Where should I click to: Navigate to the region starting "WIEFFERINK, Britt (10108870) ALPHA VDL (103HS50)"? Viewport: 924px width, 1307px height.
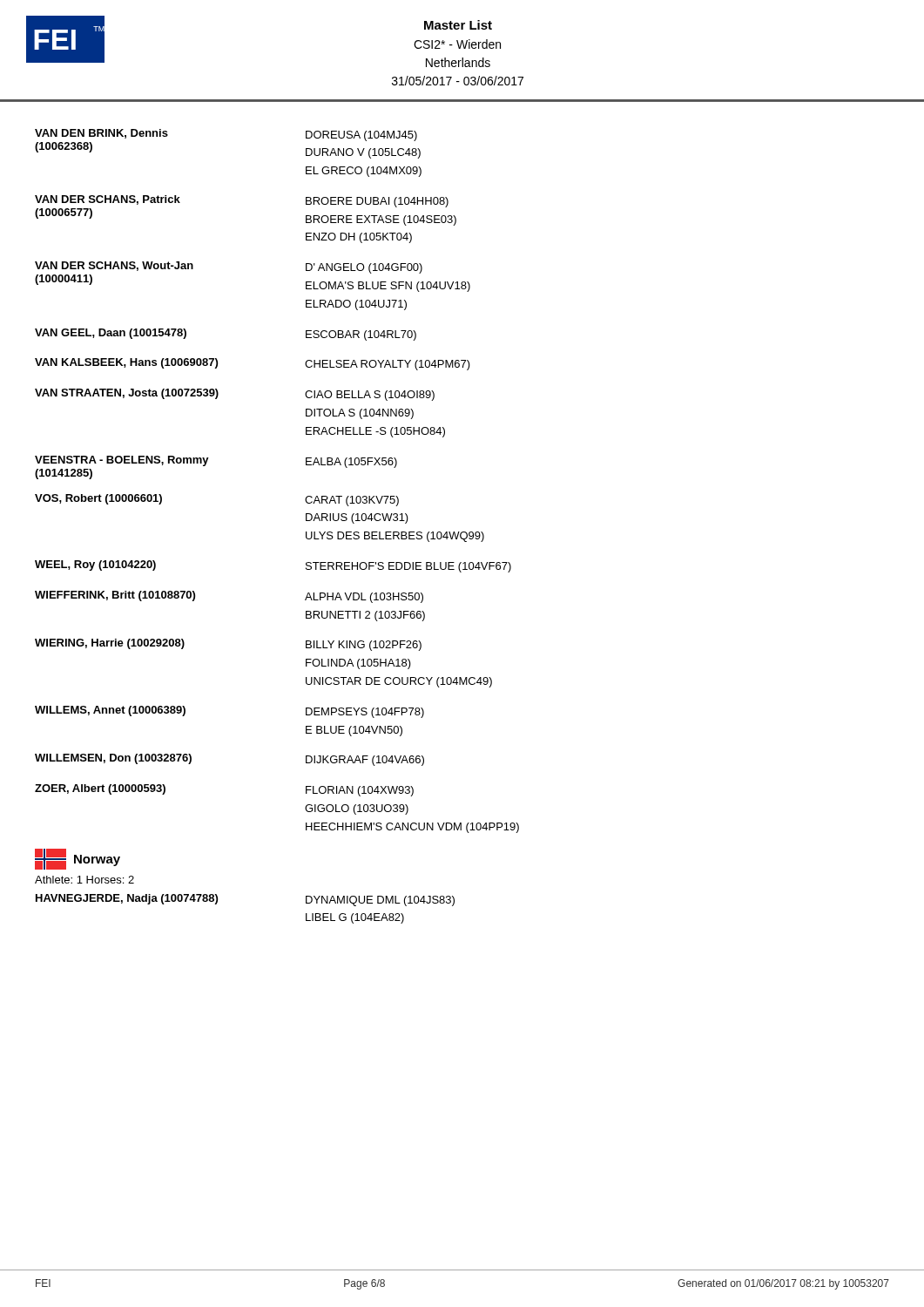115,597
